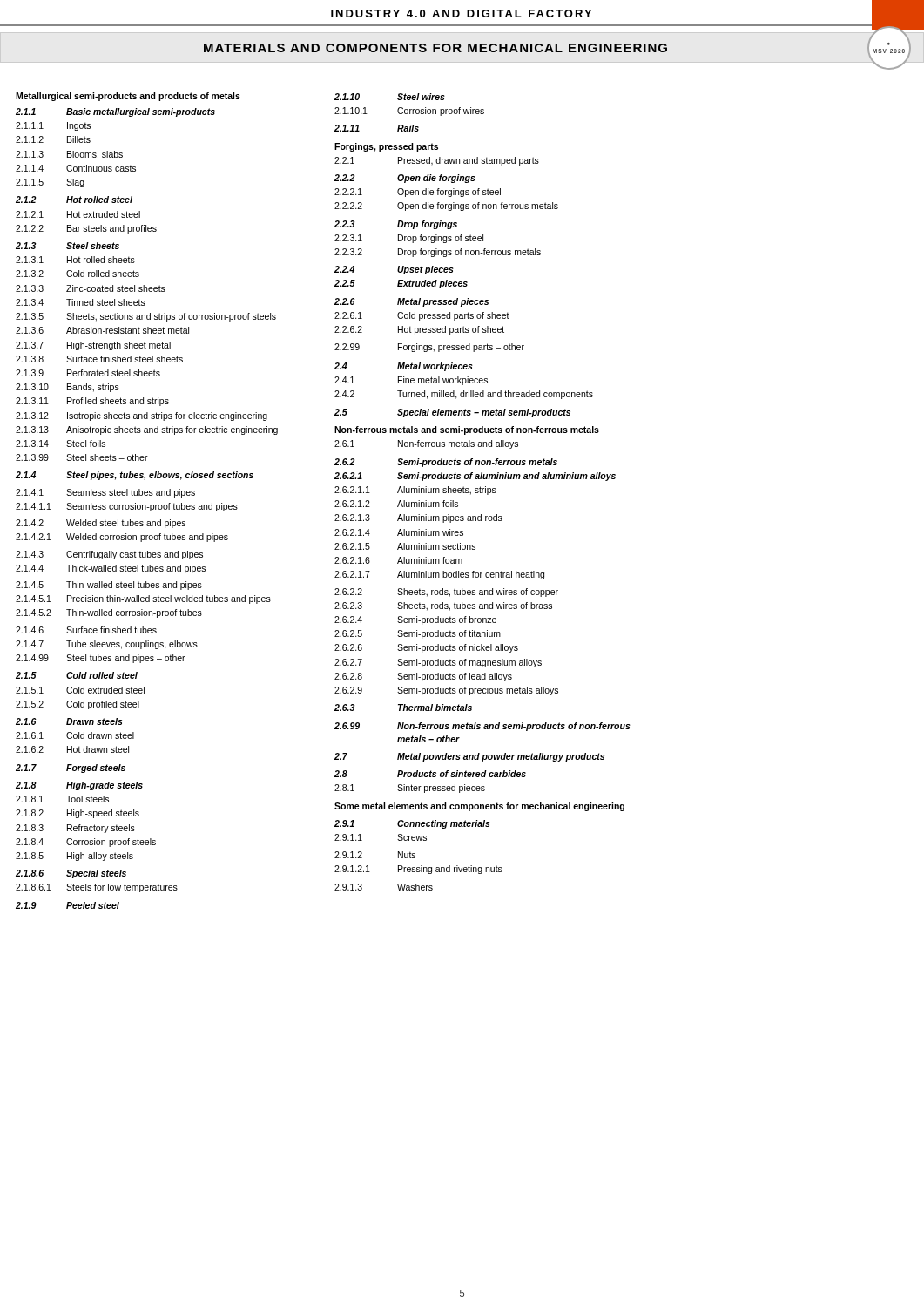Screen dimensions: 1307x924
Task: Click the passage that begins "2.7 Metal powders and powder"
Action: pyautogui.click(x=470, y=757)
